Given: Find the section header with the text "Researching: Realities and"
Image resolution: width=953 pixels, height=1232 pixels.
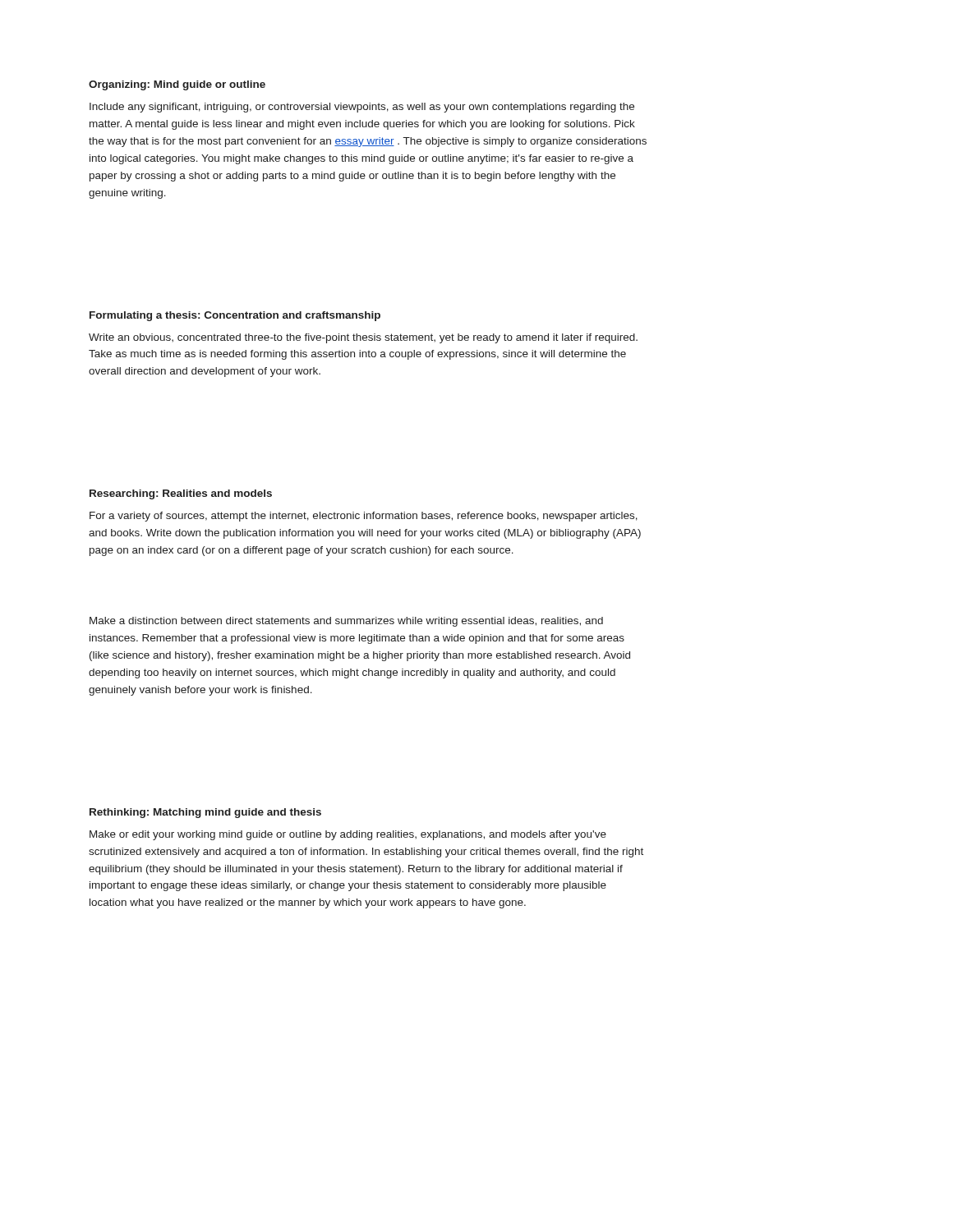Looking at the screenshot, I should point(181,493).
